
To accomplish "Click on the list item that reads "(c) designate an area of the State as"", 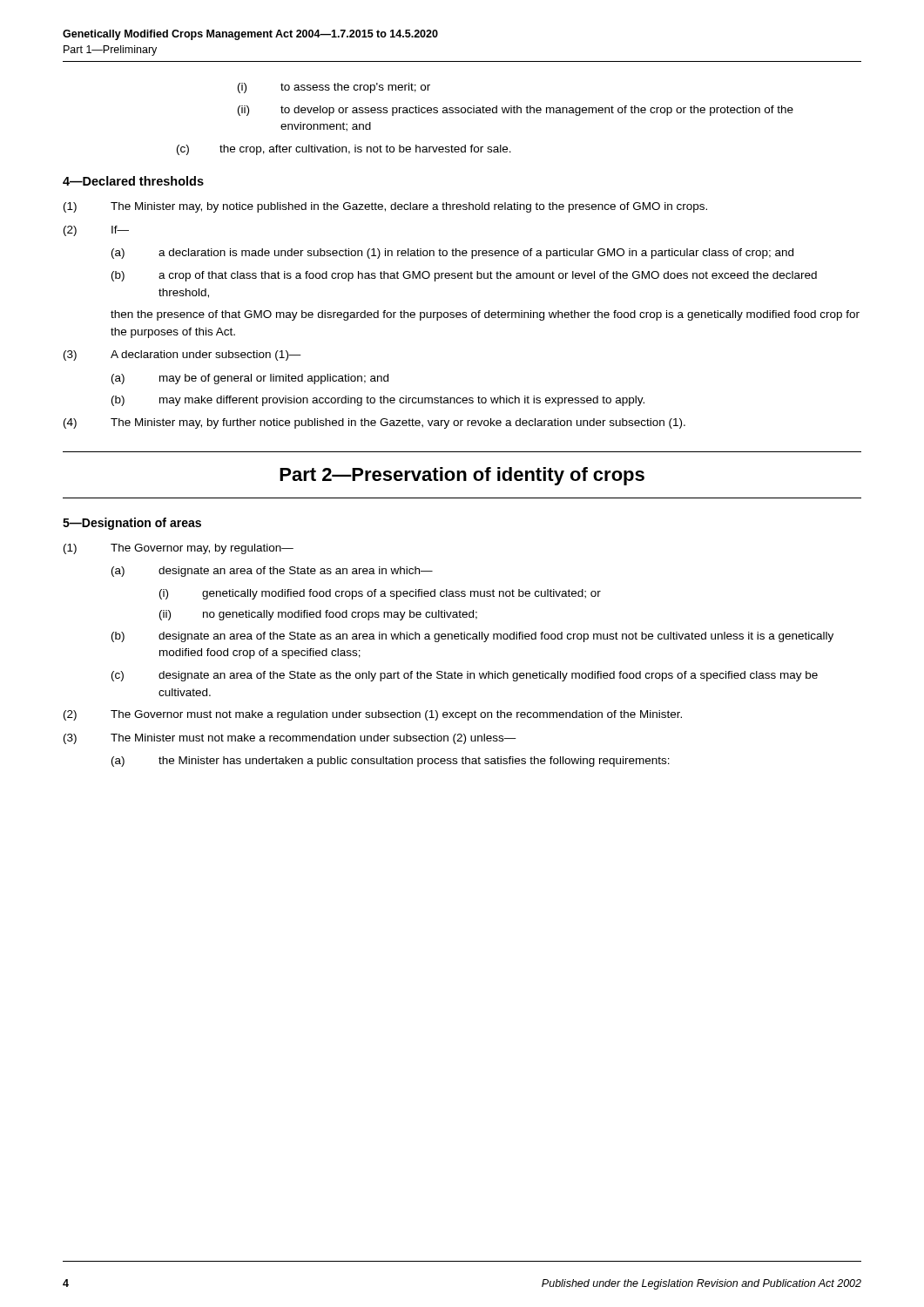I will [x=486, y=684].
